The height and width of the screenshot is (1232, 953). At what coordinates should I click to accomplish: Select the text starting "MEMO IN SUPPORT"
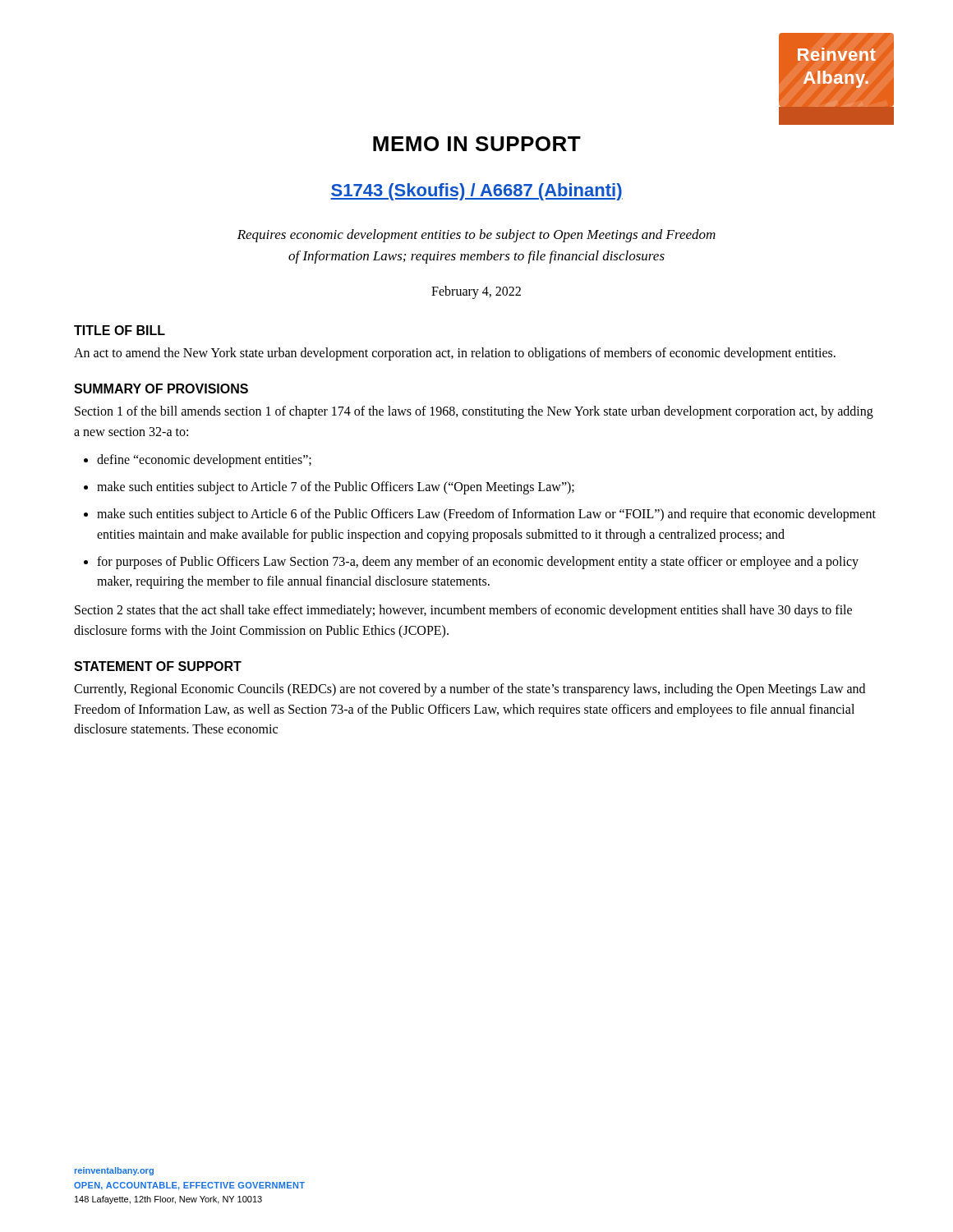[476, 144]
